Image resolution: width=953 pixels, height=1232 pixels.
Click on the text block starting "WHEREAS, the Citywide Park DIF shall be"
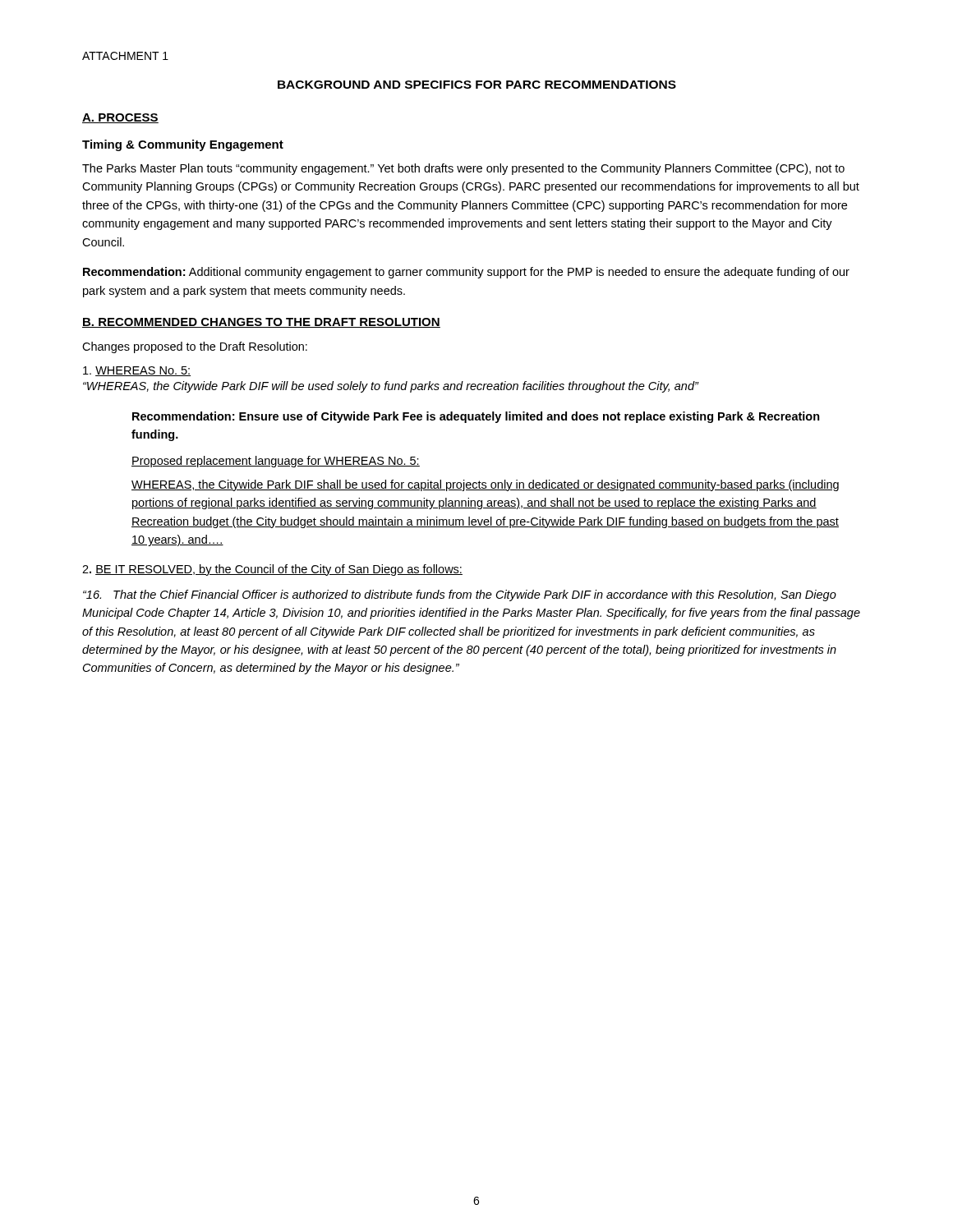click(x=485, y=512)
